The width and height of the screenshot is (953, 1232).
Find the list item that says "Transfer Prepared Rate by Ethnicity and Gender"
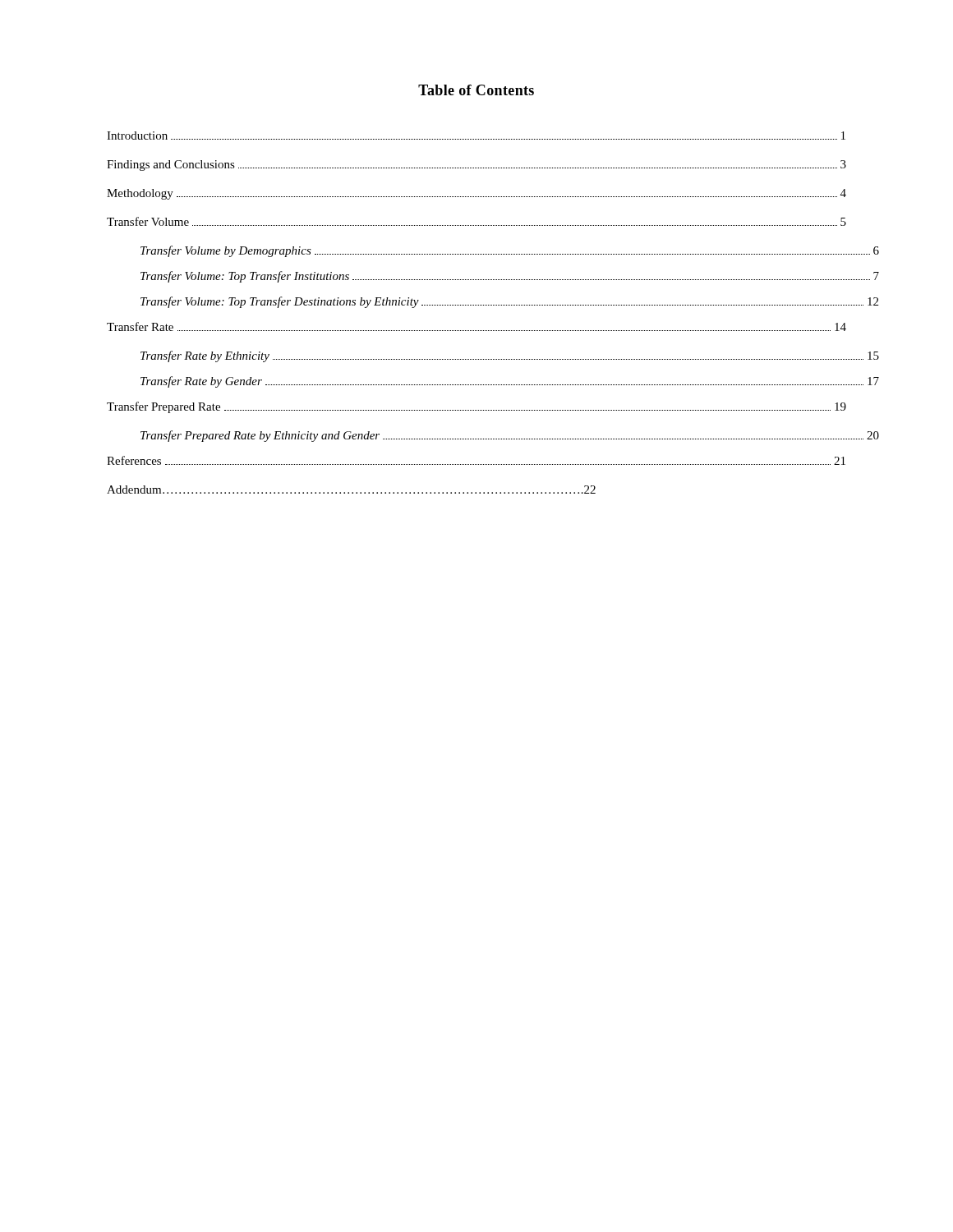coord(509,436)
